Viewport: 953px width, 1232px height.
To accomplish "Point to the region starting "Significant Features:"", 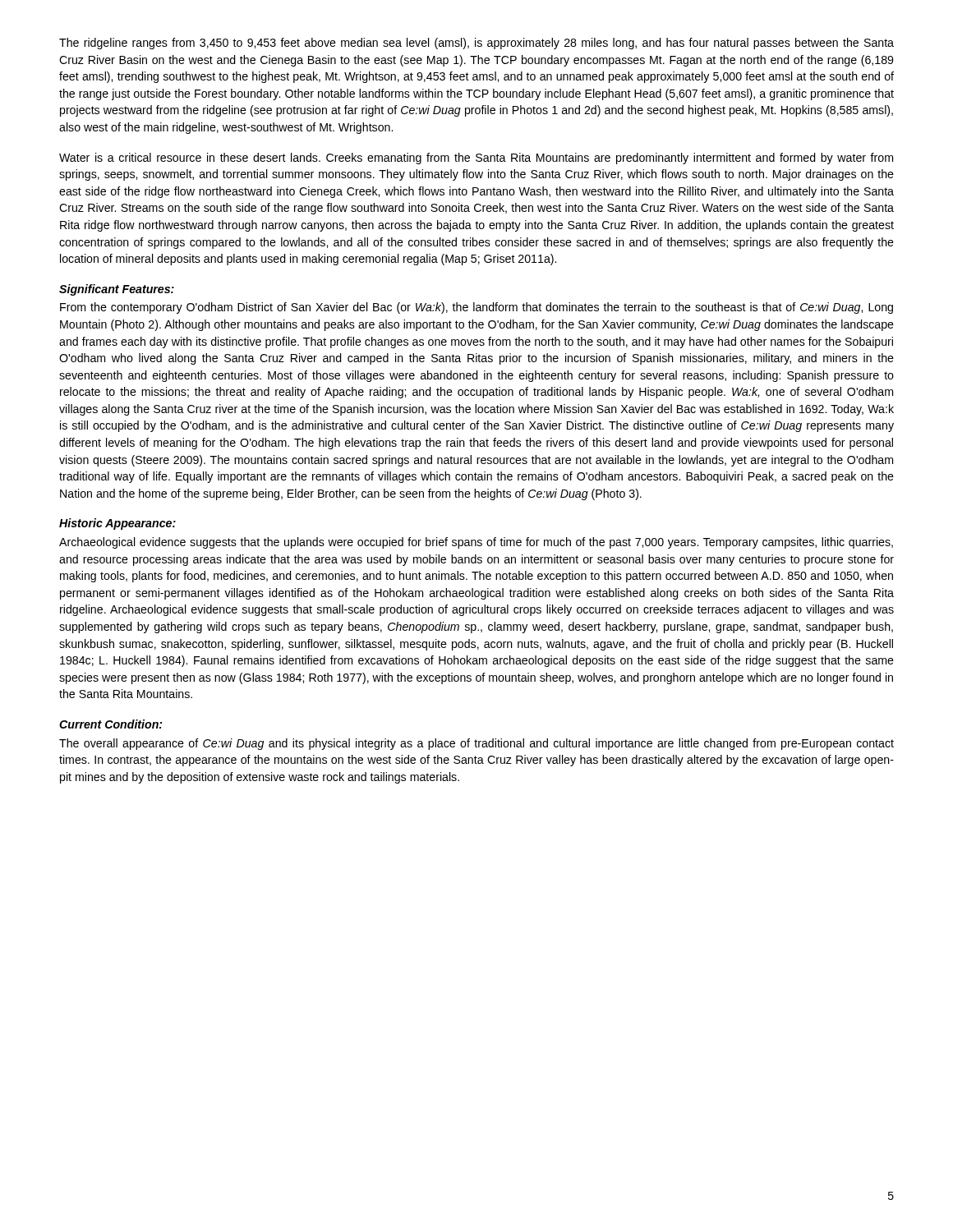I will coord(117,290).
